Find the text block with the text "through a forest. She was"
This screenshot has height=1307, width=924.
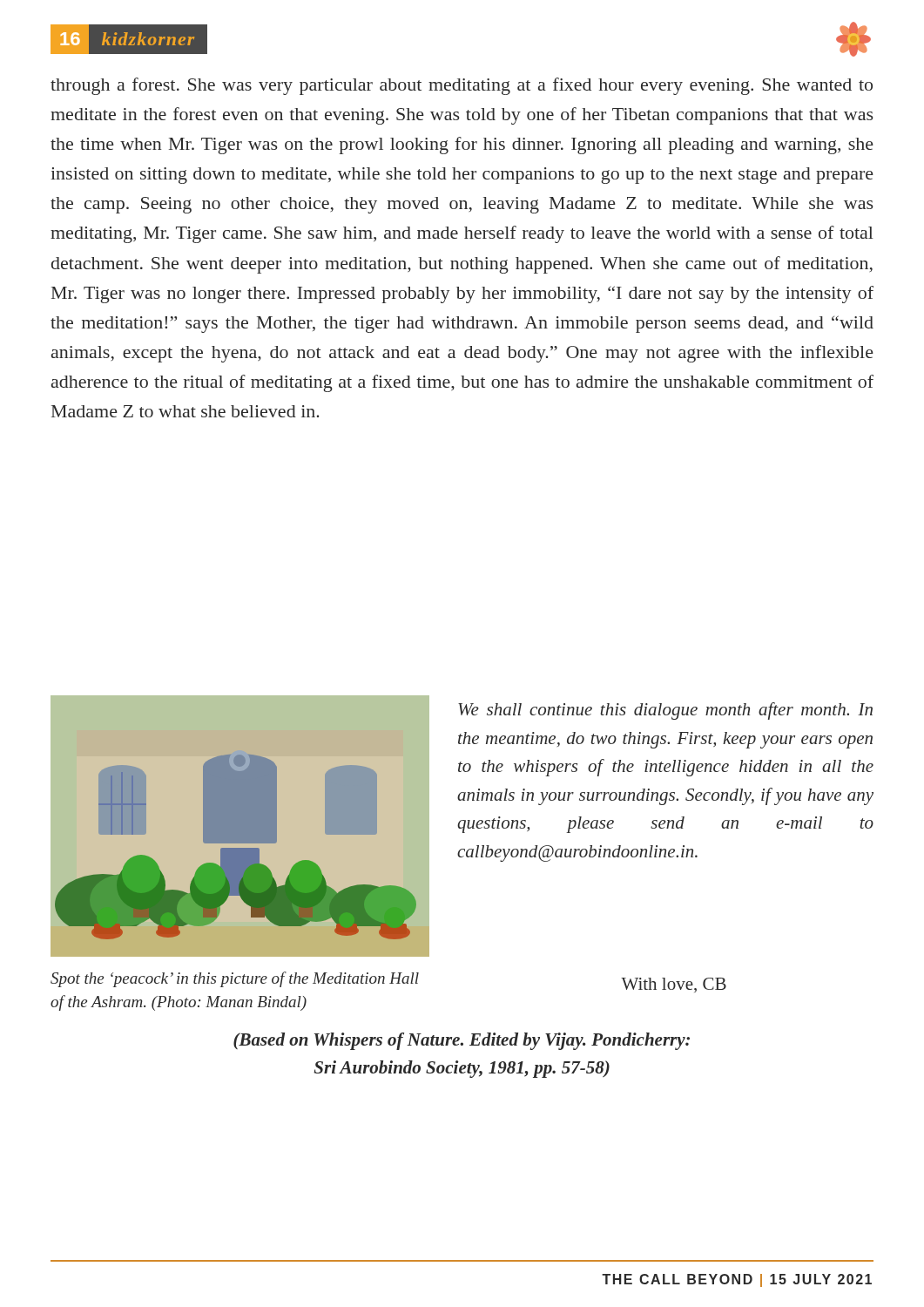(462, 247)
